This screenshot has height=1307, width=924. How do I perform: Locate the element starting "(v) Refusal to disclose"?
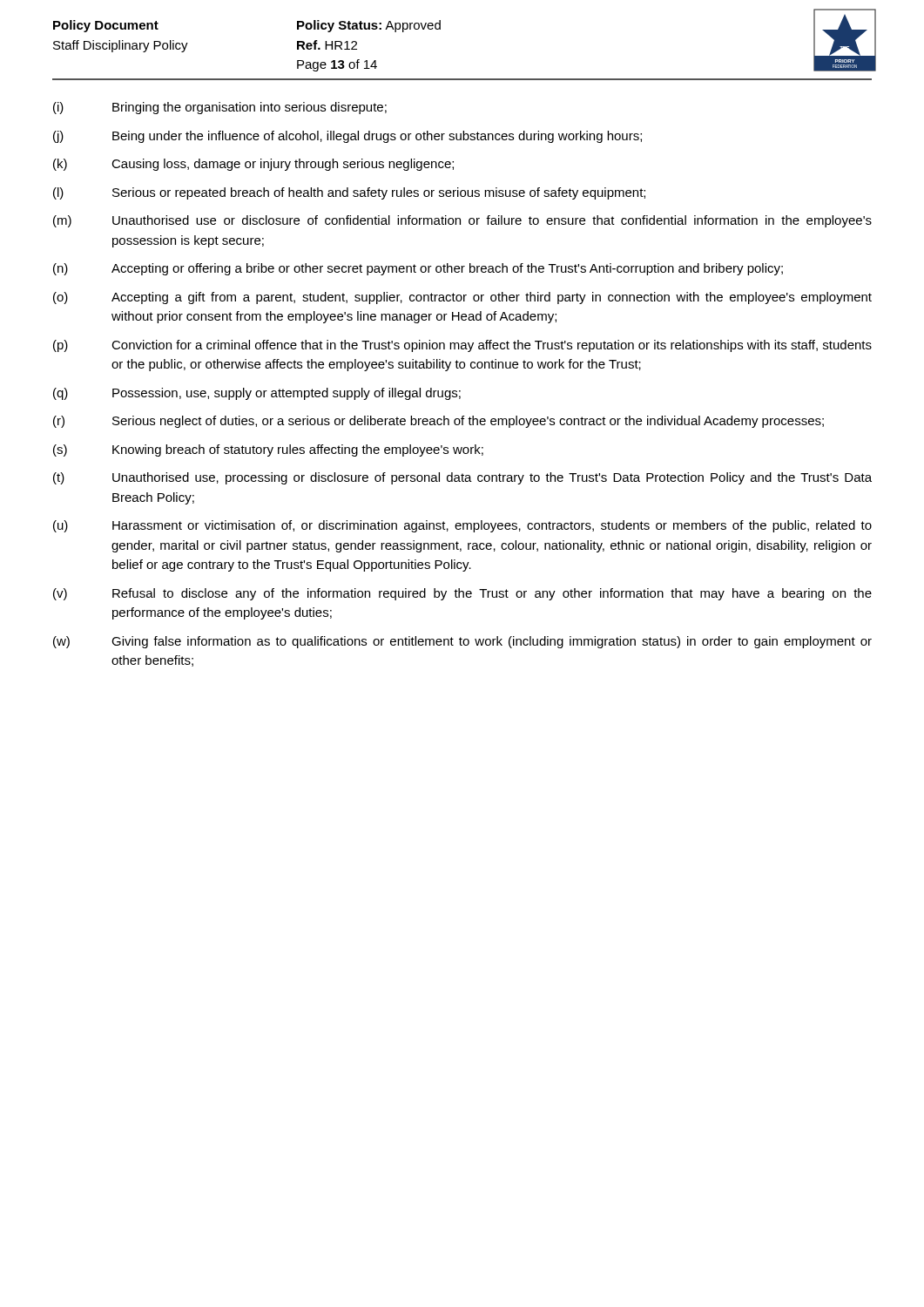click(x=462, y=603)
